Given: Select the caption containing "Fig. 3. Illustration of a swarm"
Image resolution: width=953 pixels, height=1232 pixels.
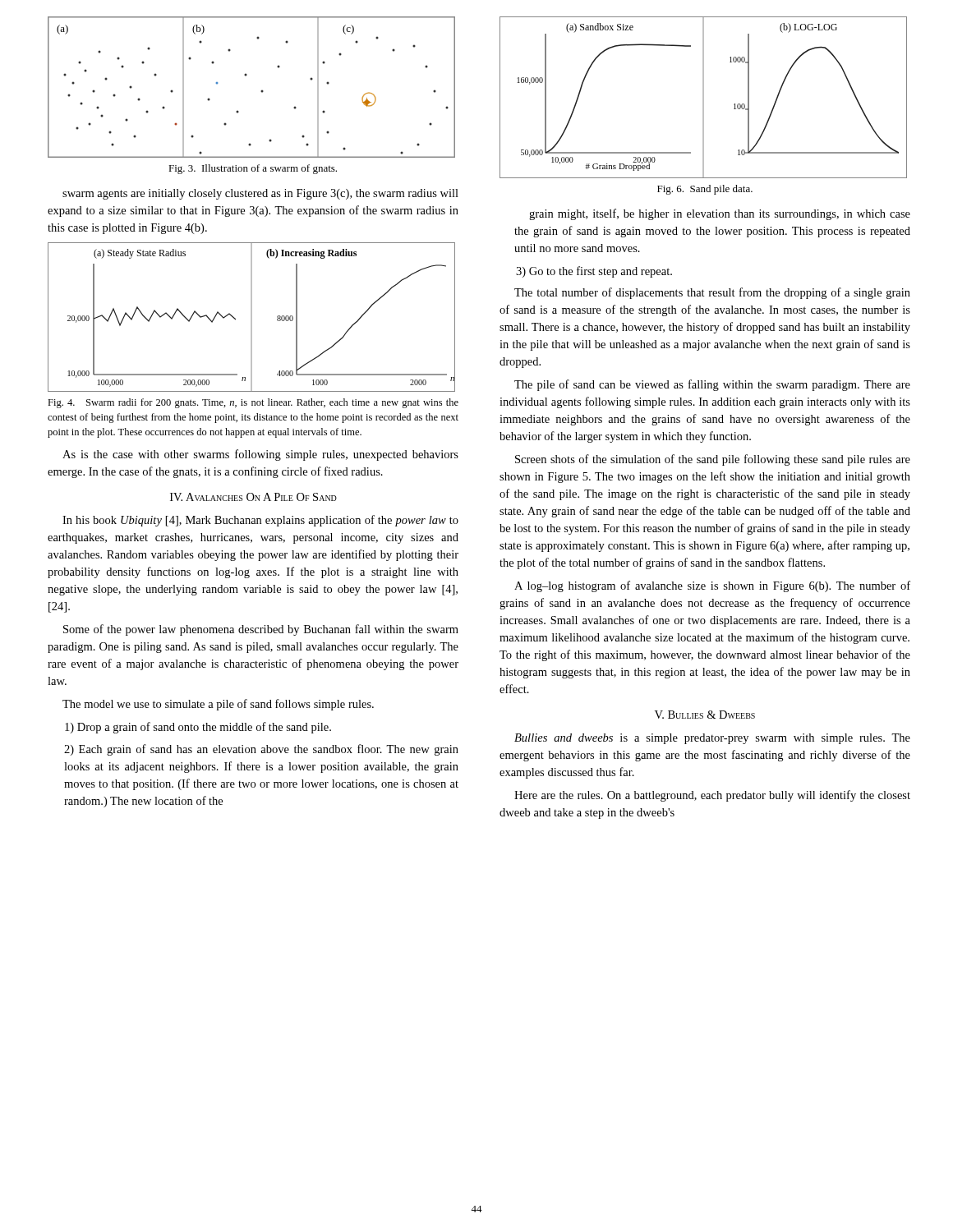Looking at the screenshot, I should point(253,168).
